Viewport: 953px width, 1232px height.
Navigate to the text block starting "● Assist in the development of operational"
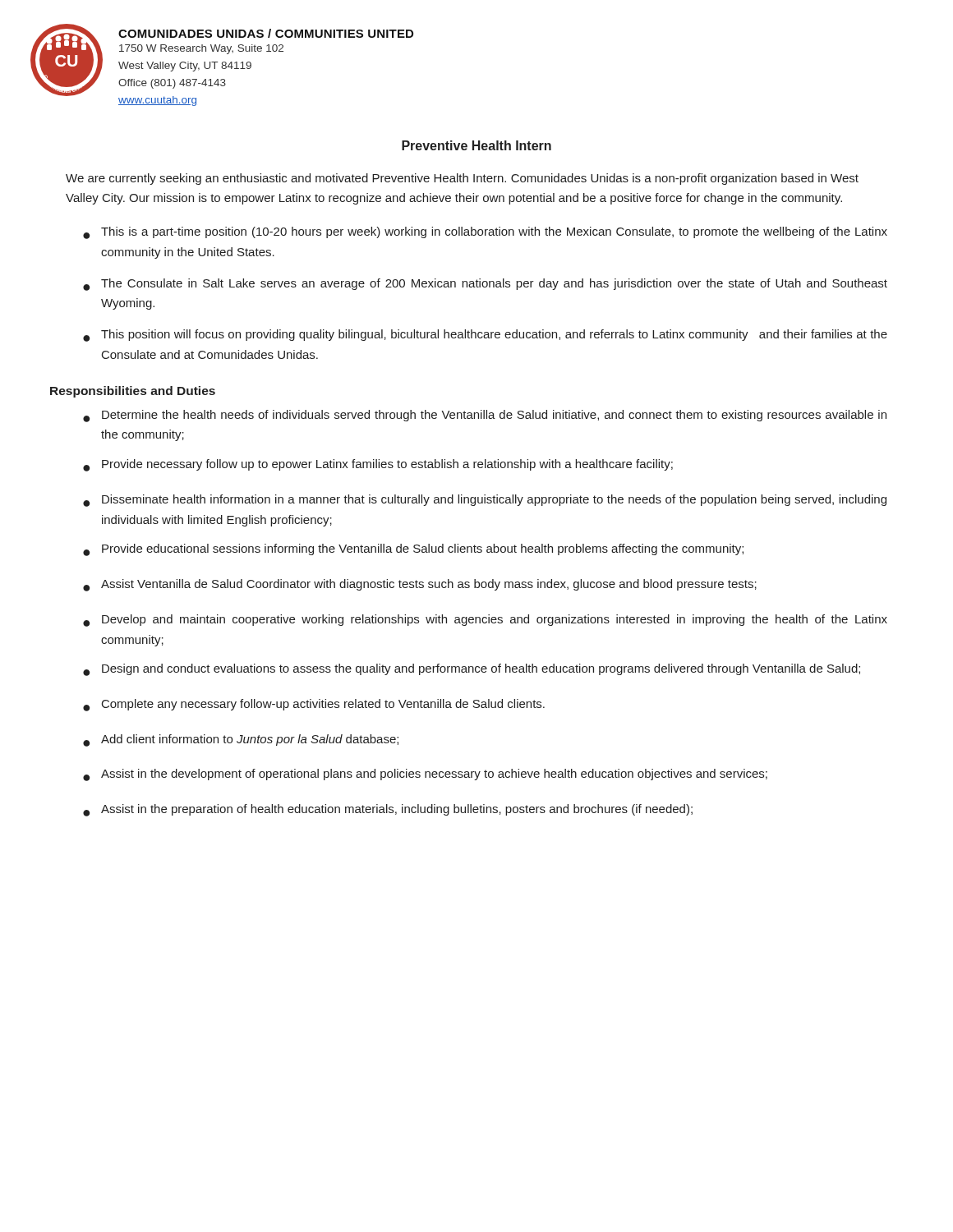(425, 777)
